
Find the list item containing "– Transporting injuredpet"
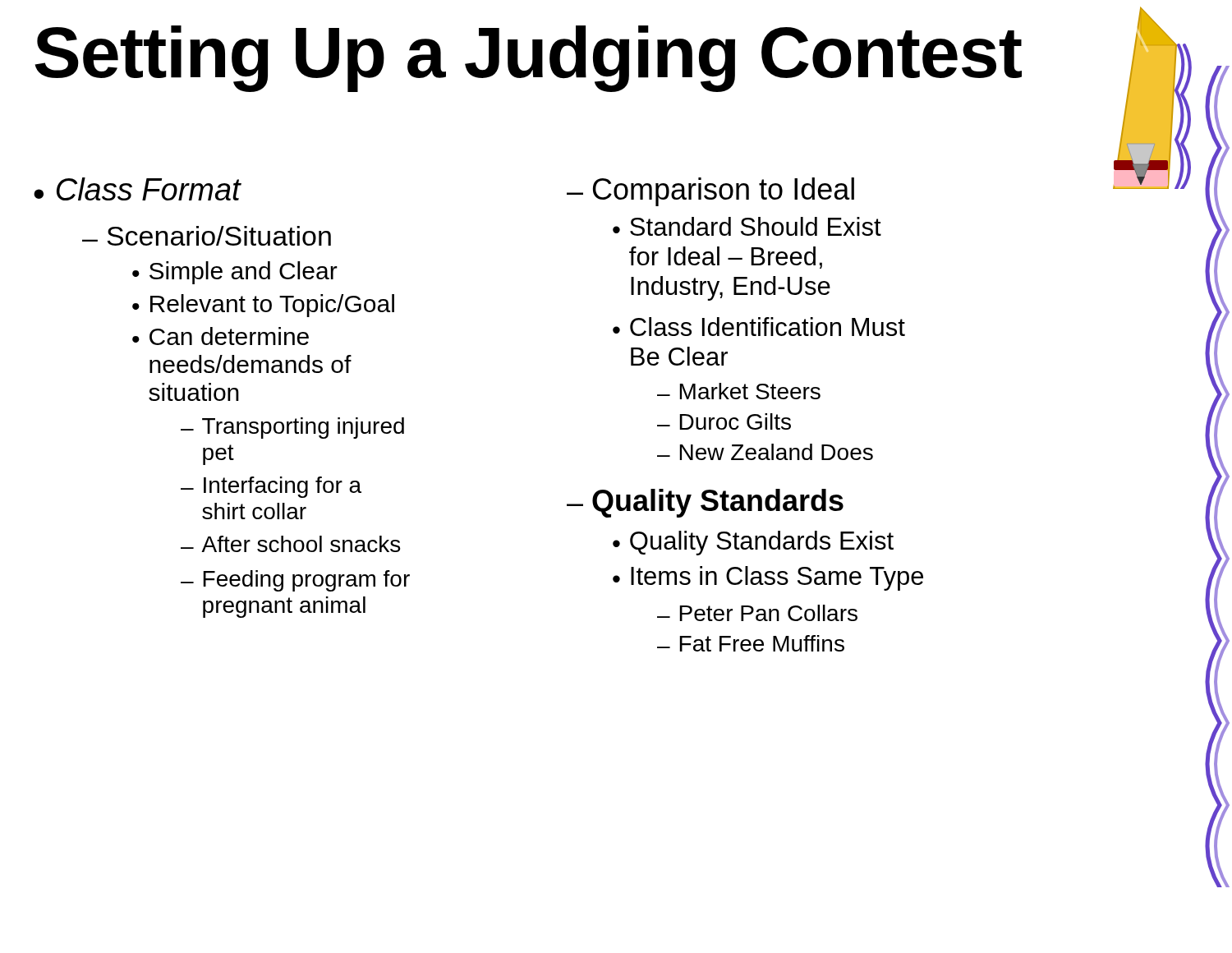[x=293, y=440]
